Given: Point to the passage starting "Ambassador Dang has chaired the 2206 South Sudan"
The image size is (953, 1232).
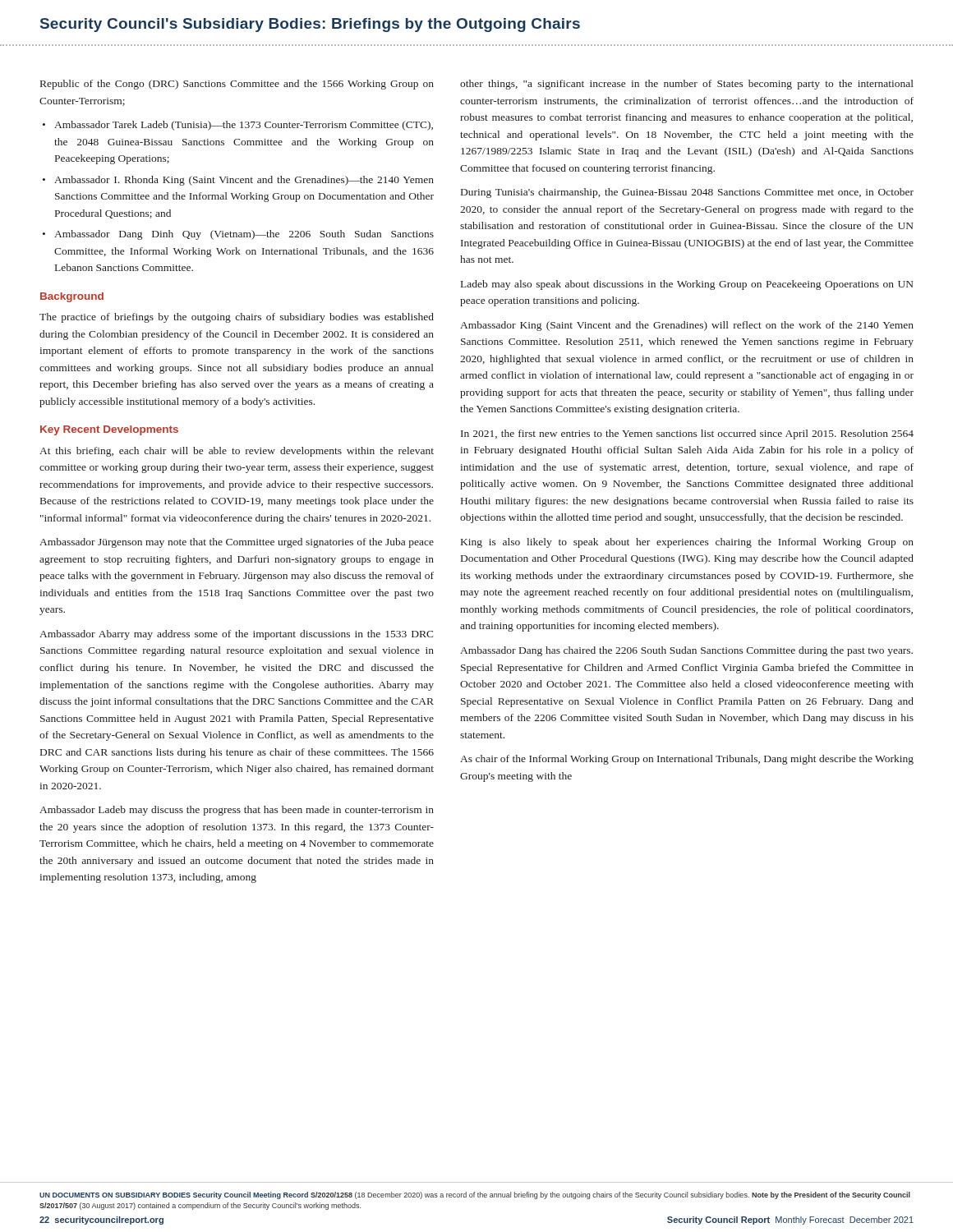Looking at the screenshot, I should pyautogui.click(x=687, y=693).
